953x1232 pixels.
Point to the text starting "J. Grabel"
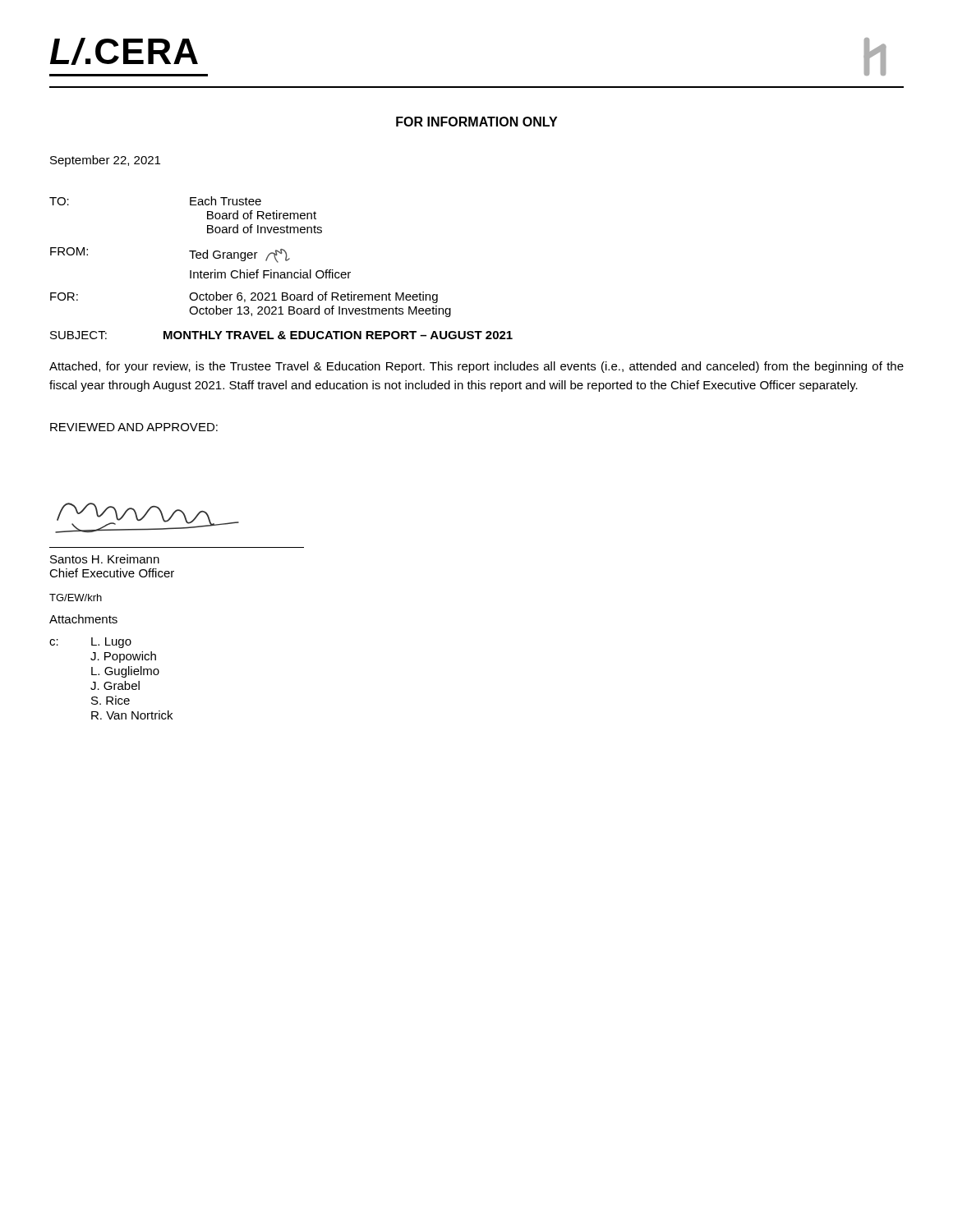tap(115, 685)
